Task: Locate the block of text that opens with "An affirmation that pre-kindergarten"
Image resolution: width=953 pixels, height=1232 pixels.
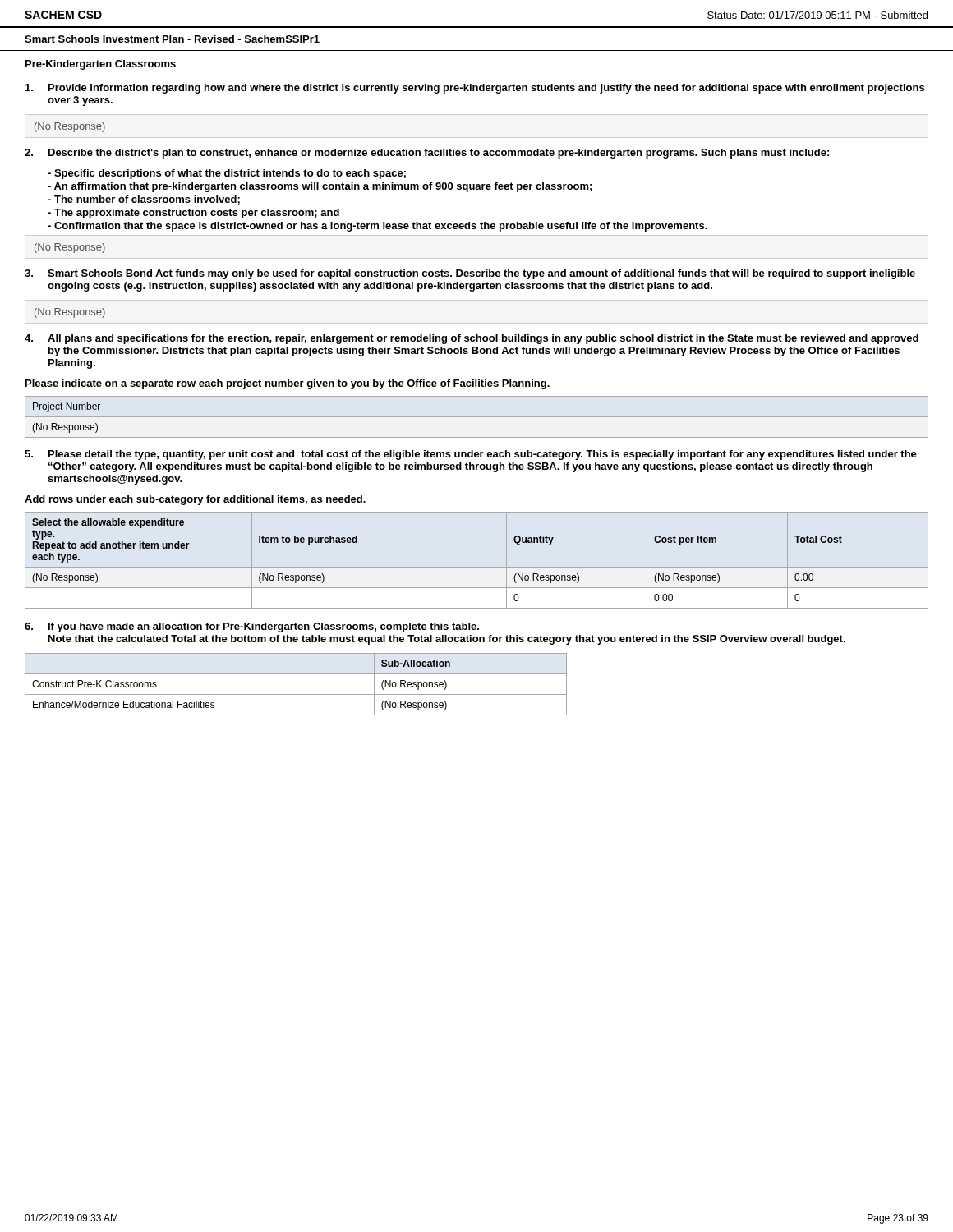Action: 320,186
